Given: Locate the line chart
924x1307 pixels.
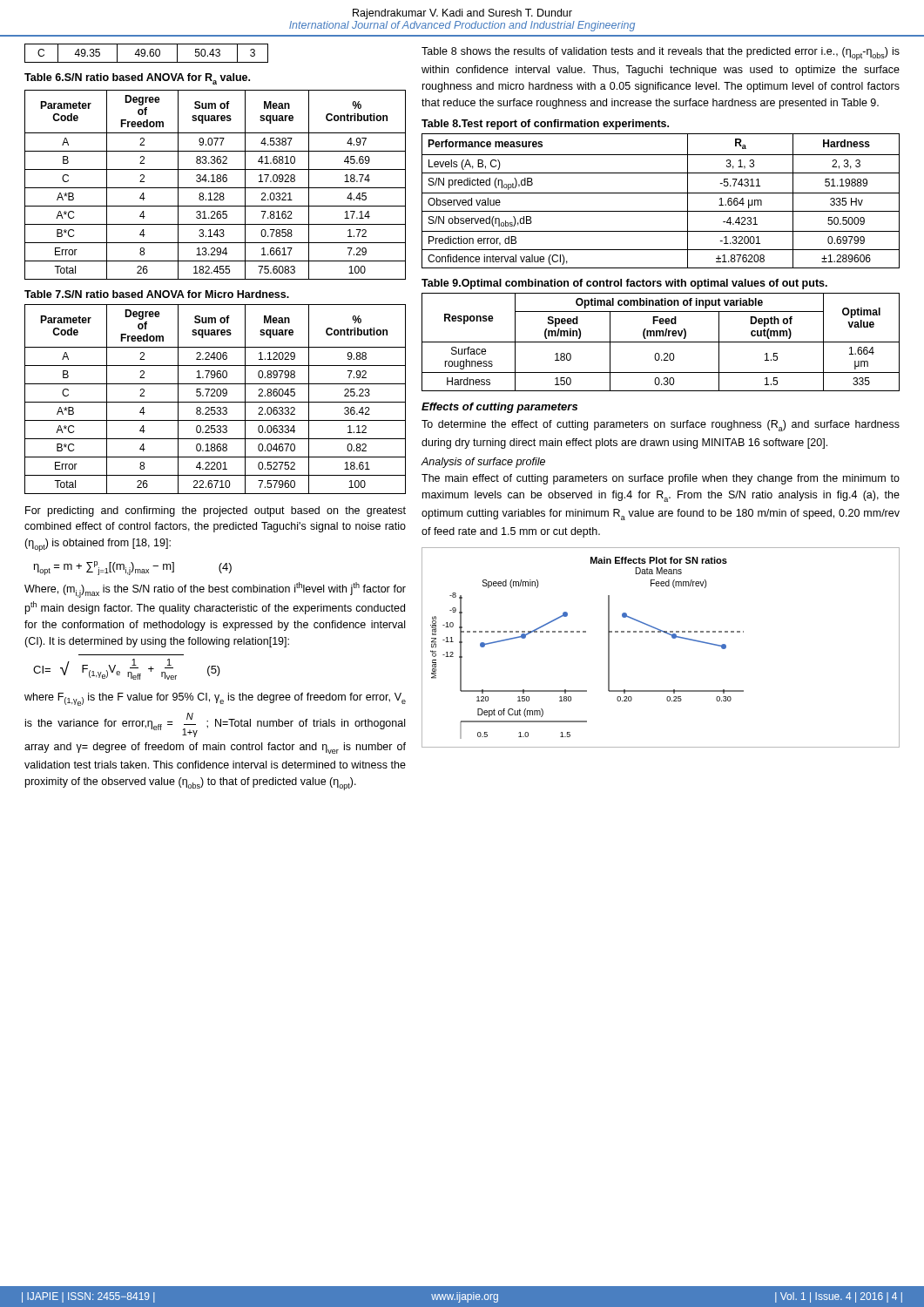Looking at the screenshot, I should coord(661,647).
